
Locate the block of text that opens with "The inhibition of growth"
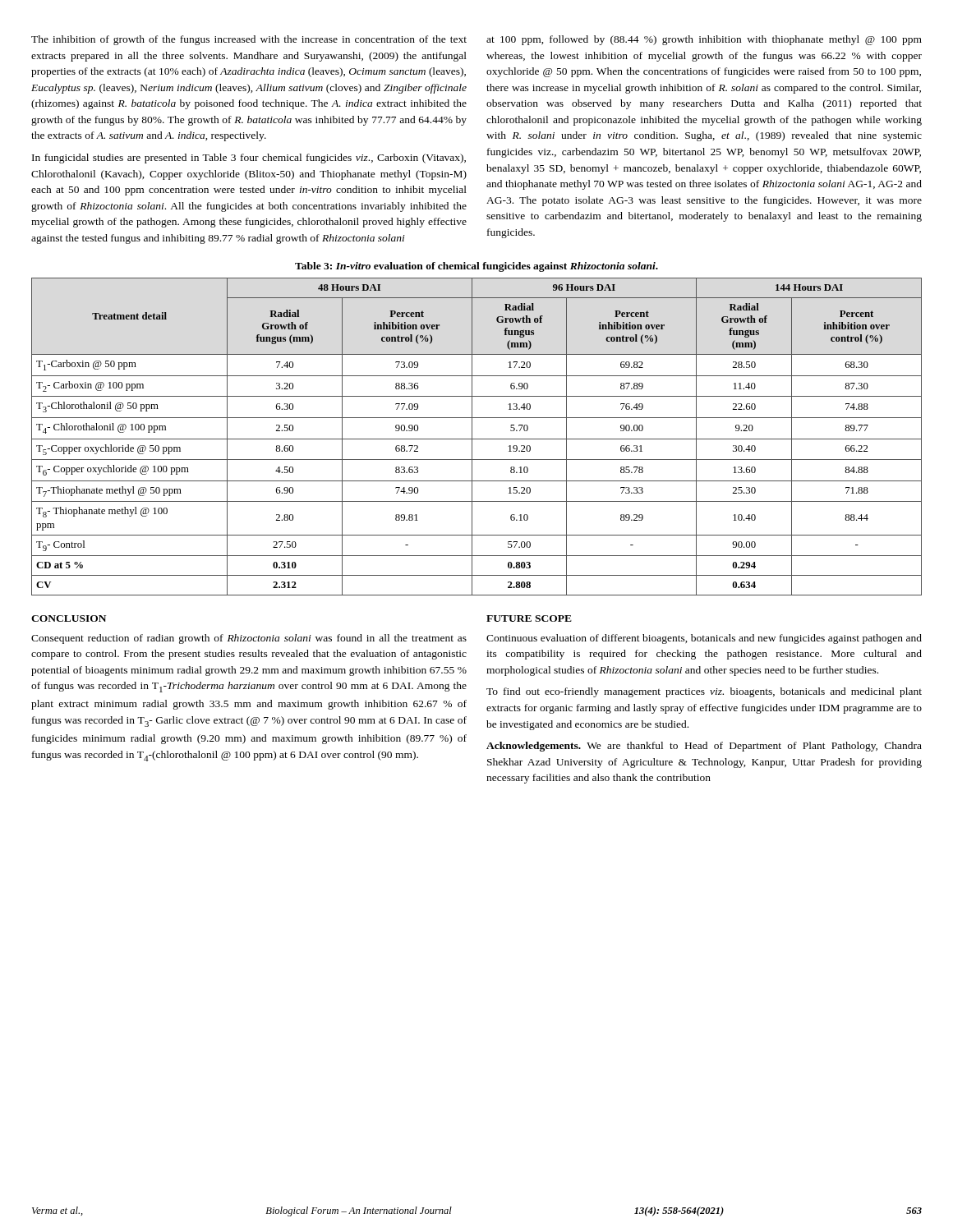click(x=249, y=138)
